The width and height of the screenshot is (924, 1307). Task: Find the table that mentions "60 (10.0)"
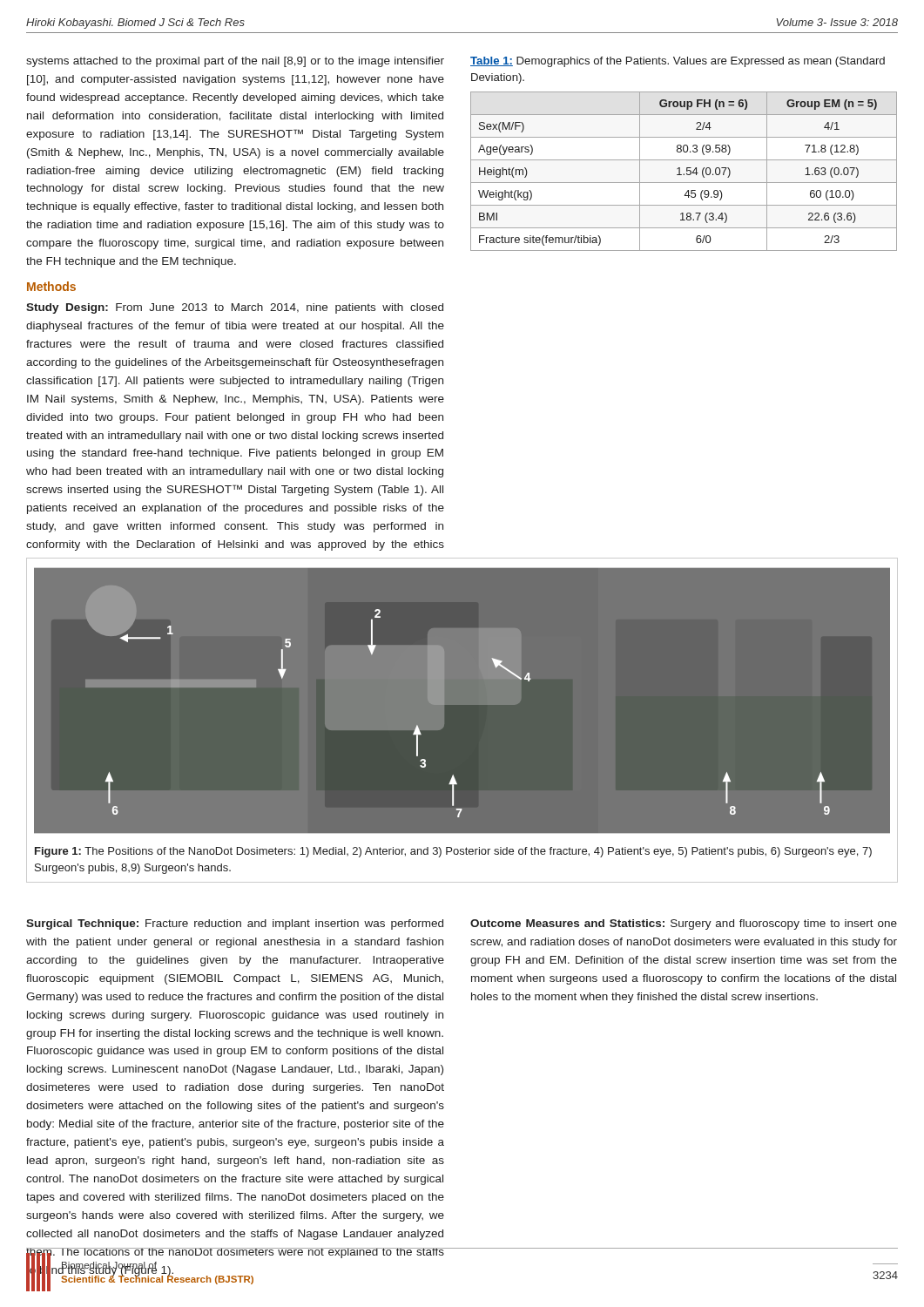pyautogui.click(x=684, y=171)
